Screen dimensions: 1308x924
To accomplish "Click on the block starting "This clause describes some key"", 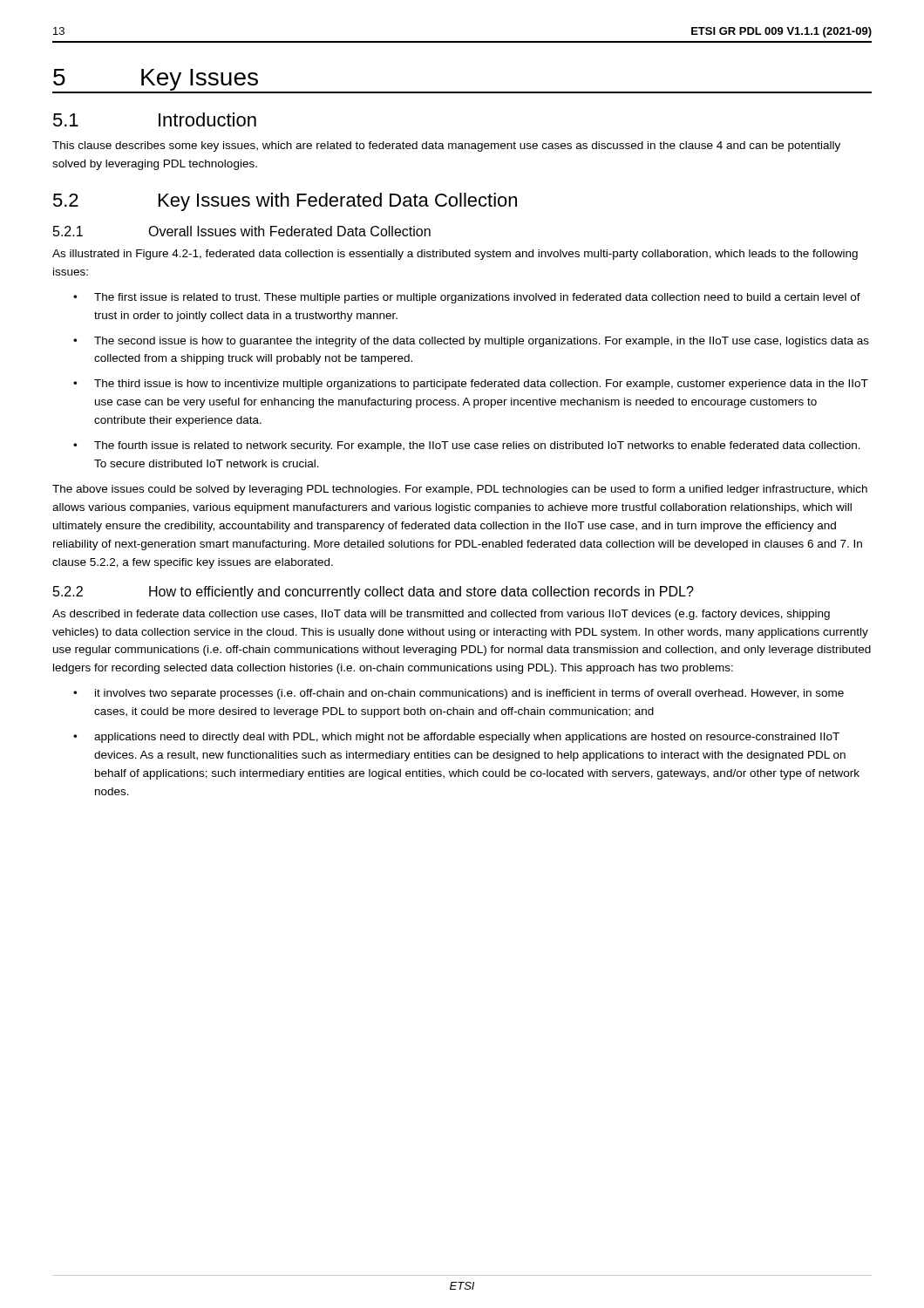I will click(462, 155).
